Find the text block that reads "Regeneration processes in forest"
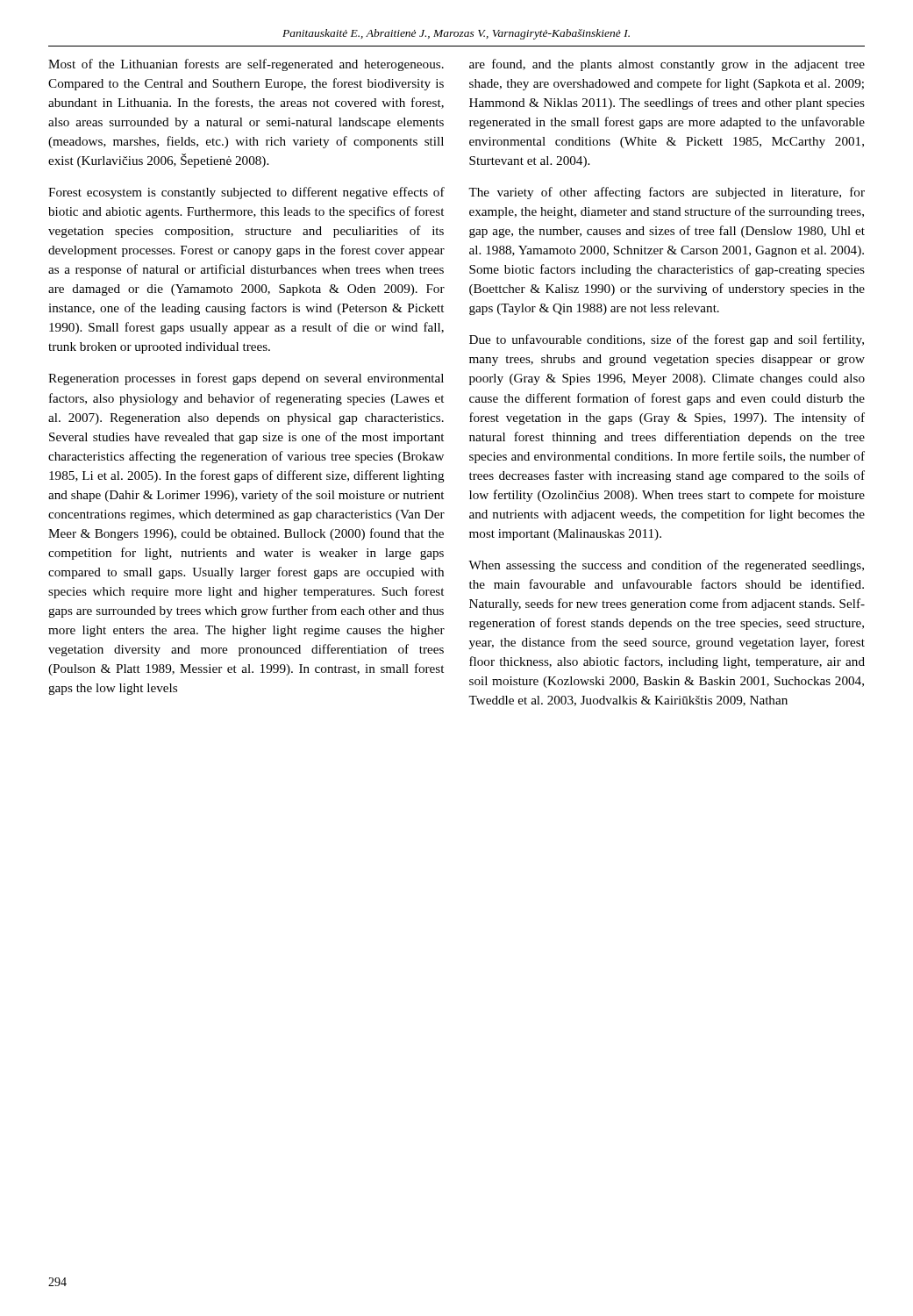Screen dimensions: 1316x913 [246, 533]
